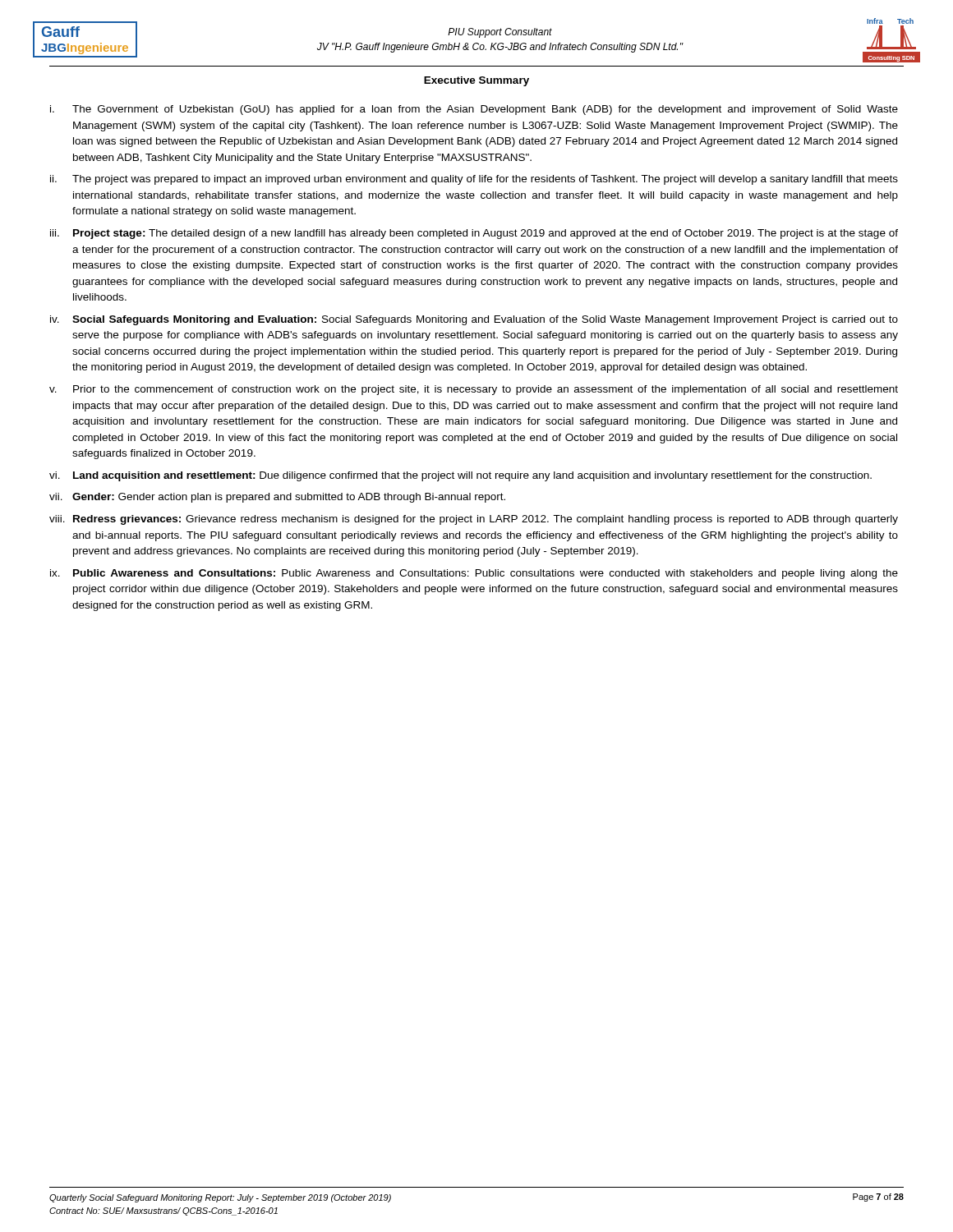Where is the passage that starts "viii.Redress grievances: Grievance"?
Viewport: 953px width, 1232px height.
point(474,535)
